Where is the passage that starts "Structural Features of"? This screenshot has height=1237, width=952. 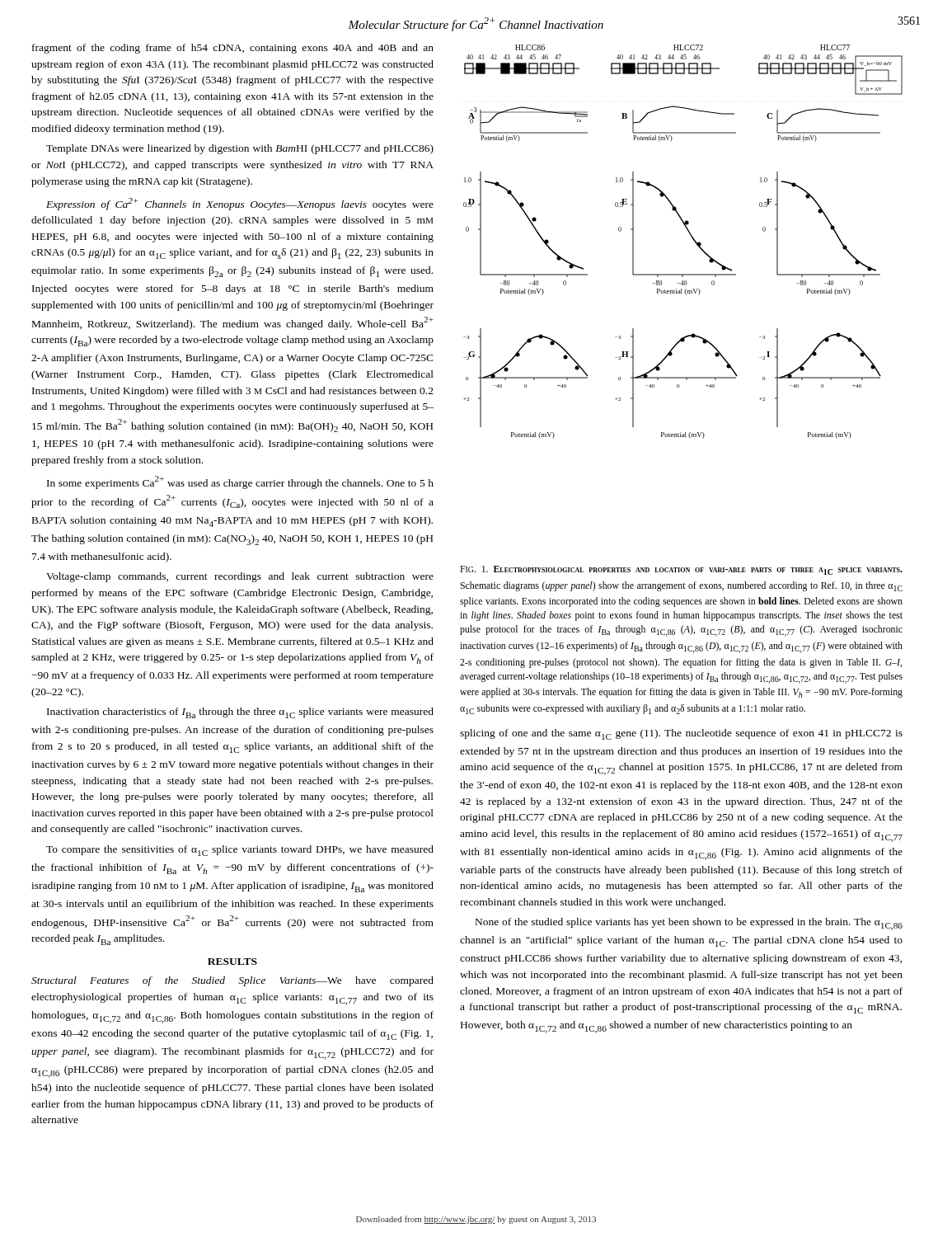[x=232, y=1050]
